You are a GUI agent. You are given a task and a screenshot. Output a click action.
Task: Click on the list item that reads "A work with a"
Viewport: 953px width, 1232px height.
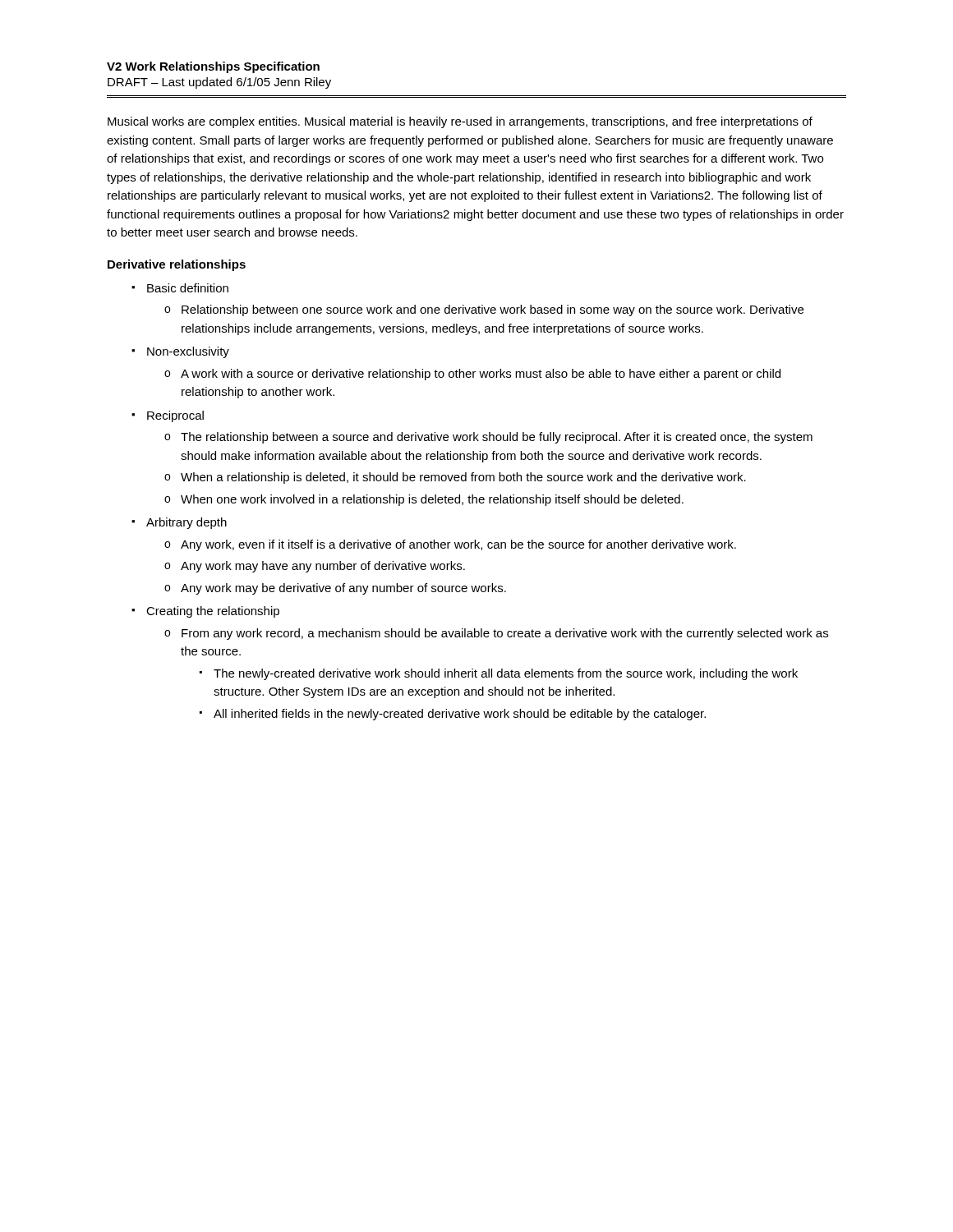tap(481, 382)
